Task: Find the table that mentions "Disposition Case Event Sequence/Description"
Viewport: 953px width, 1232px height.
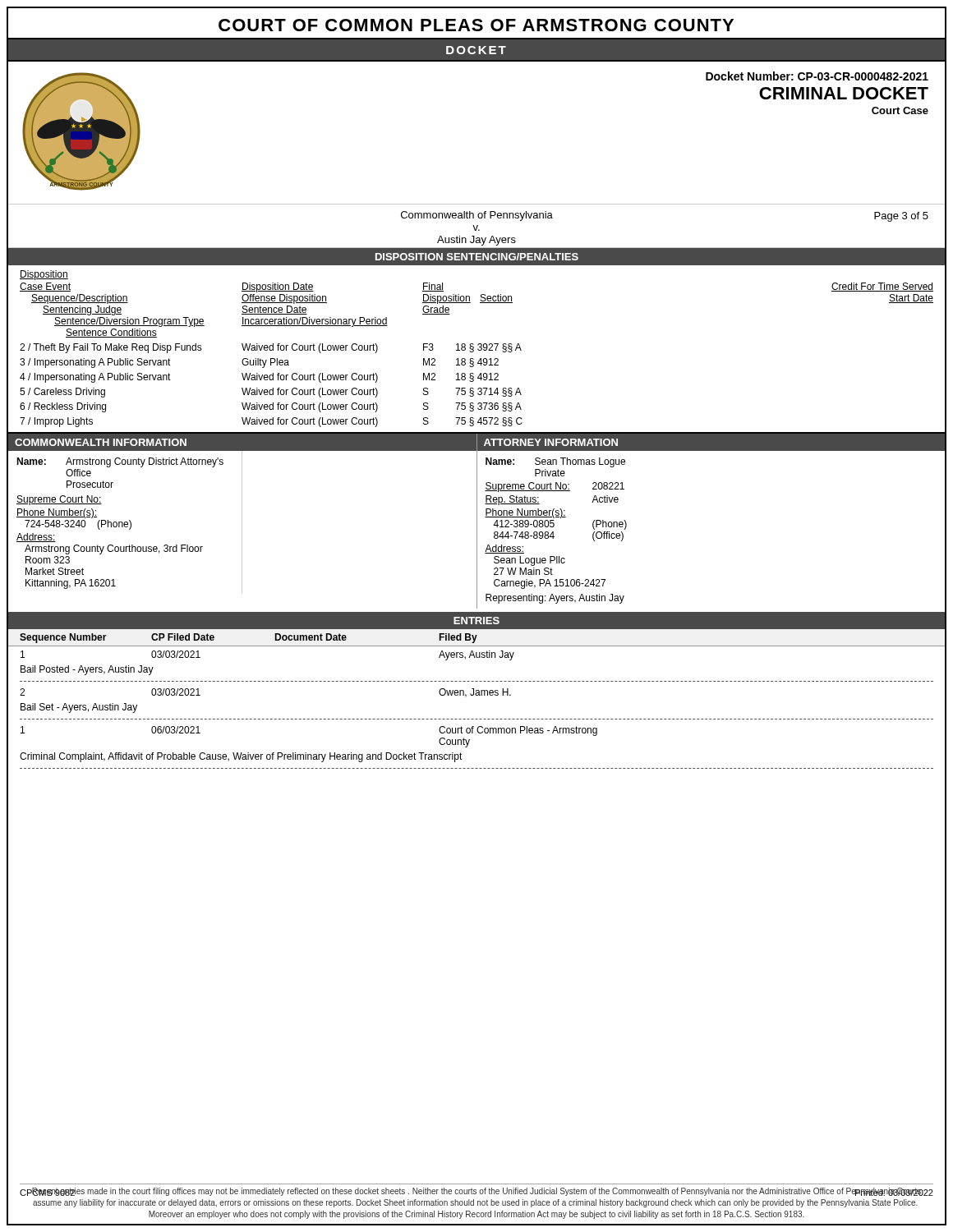Action: coord(476,349)
